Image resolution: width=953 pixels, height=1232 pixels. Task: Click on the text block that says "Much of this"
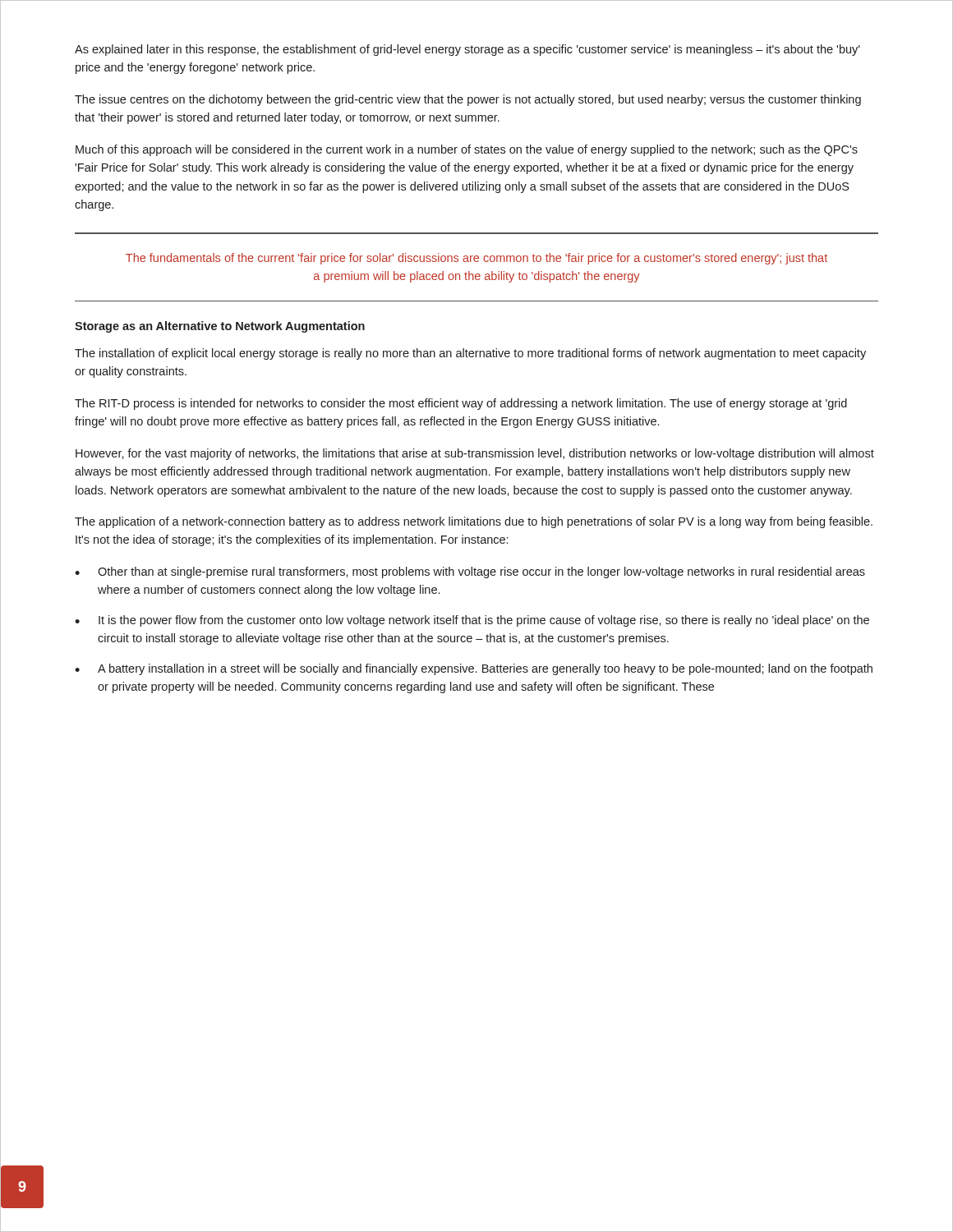(466, 177)
